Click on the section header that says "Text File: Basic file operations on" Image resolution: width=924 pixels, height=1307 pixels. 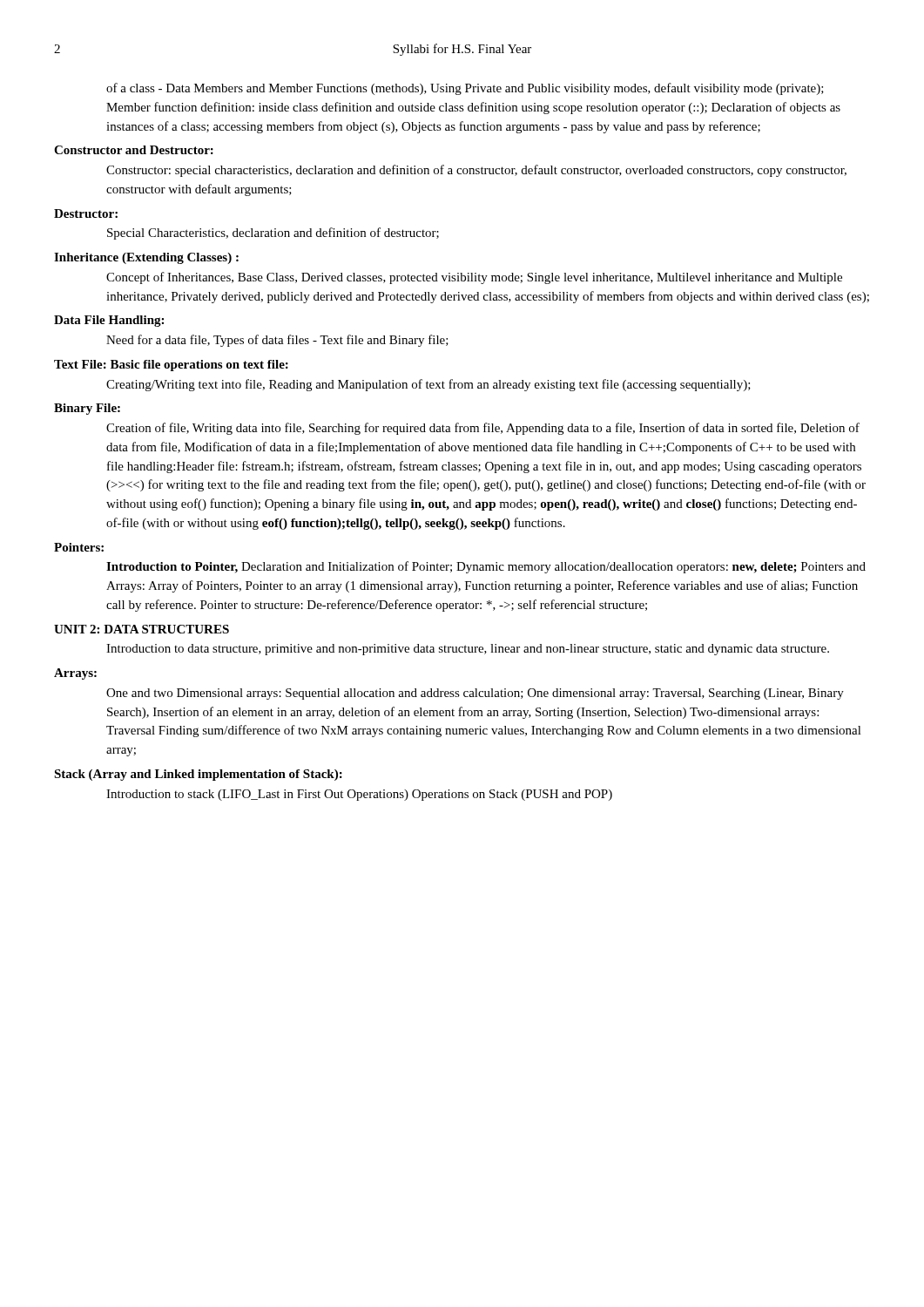[x=171, y=364]
